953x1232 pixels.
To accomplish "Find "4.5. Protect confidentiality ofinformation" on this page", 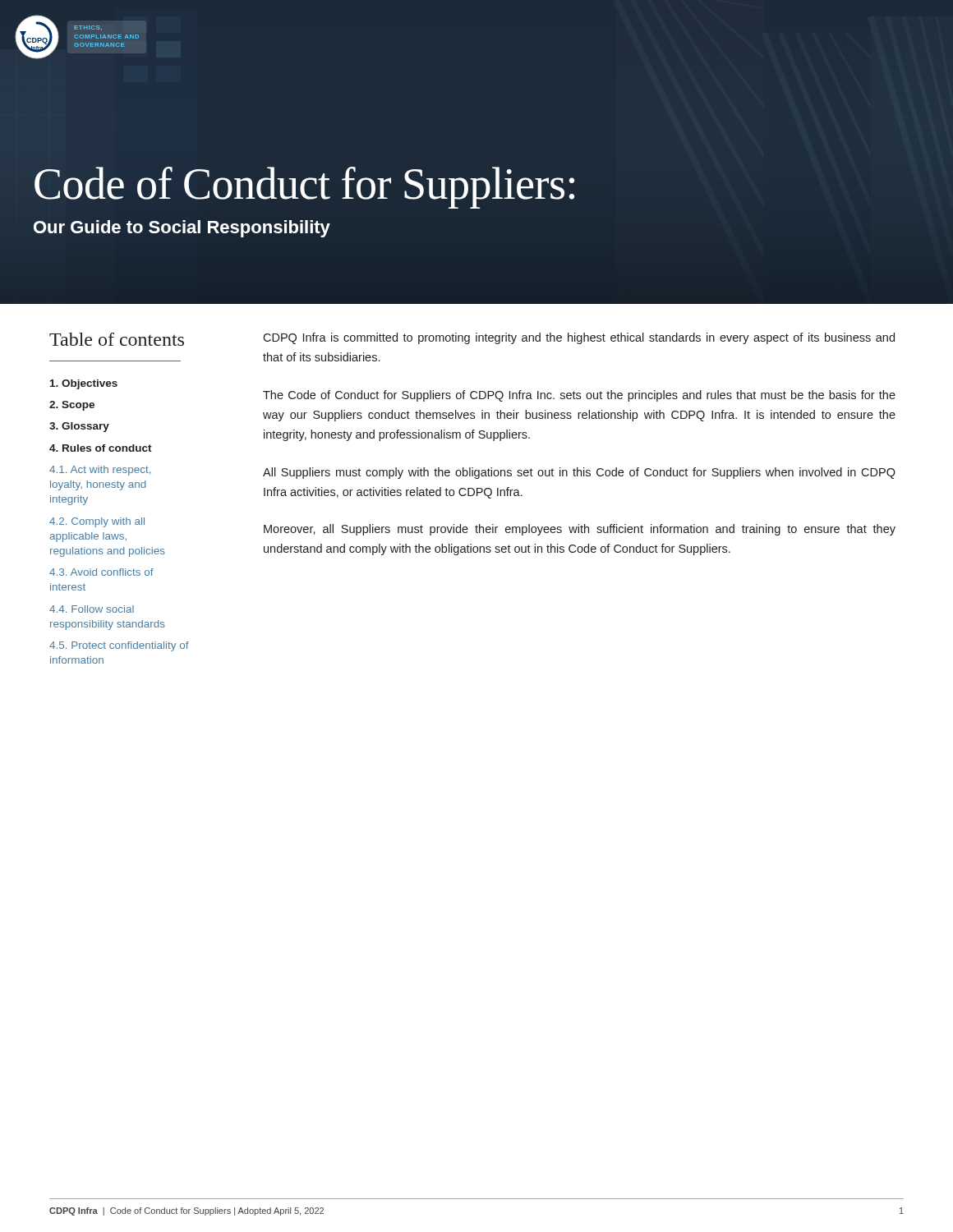I will coord(119,653).
